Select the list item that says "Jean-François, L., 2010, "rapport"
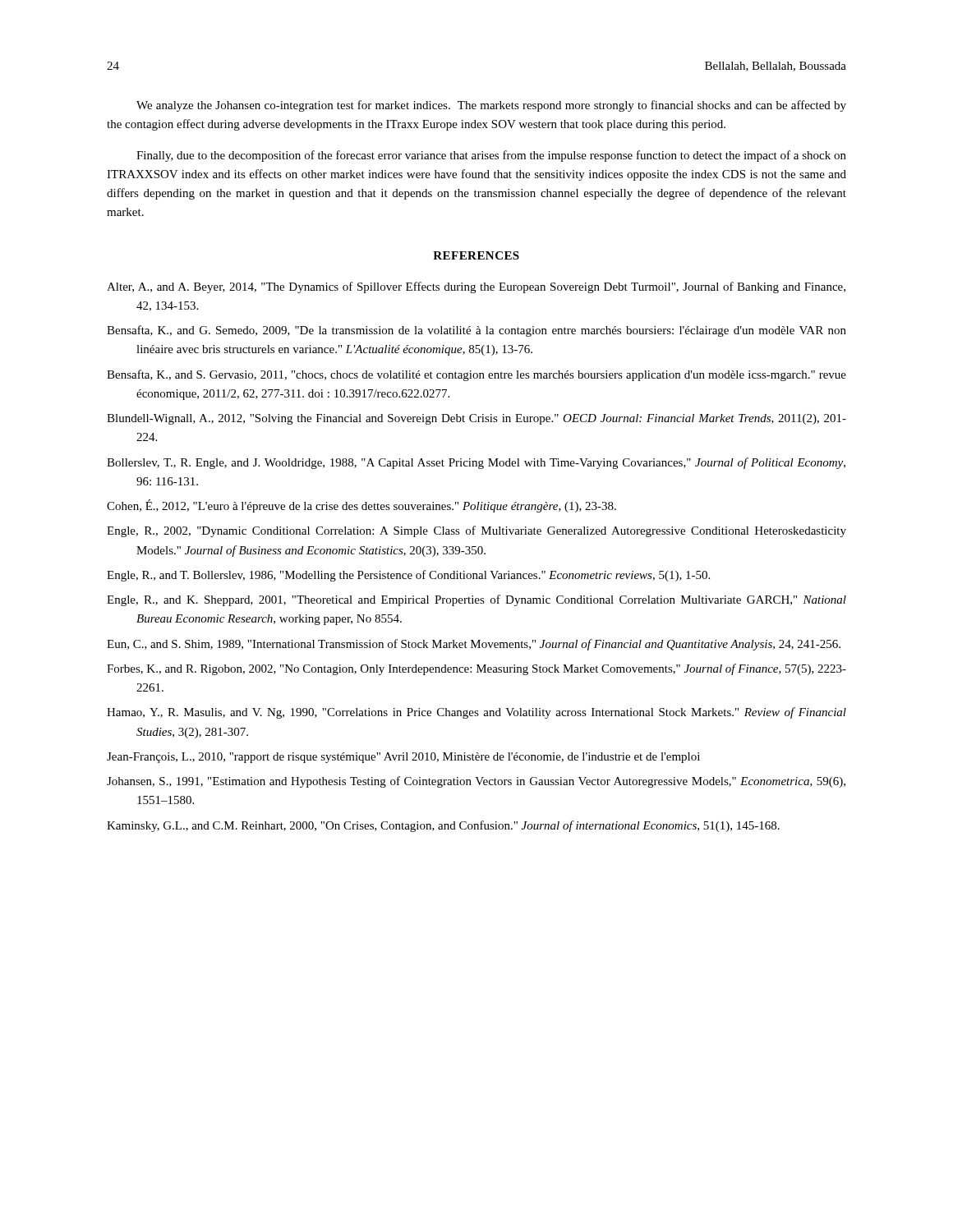 pos(404,756)
